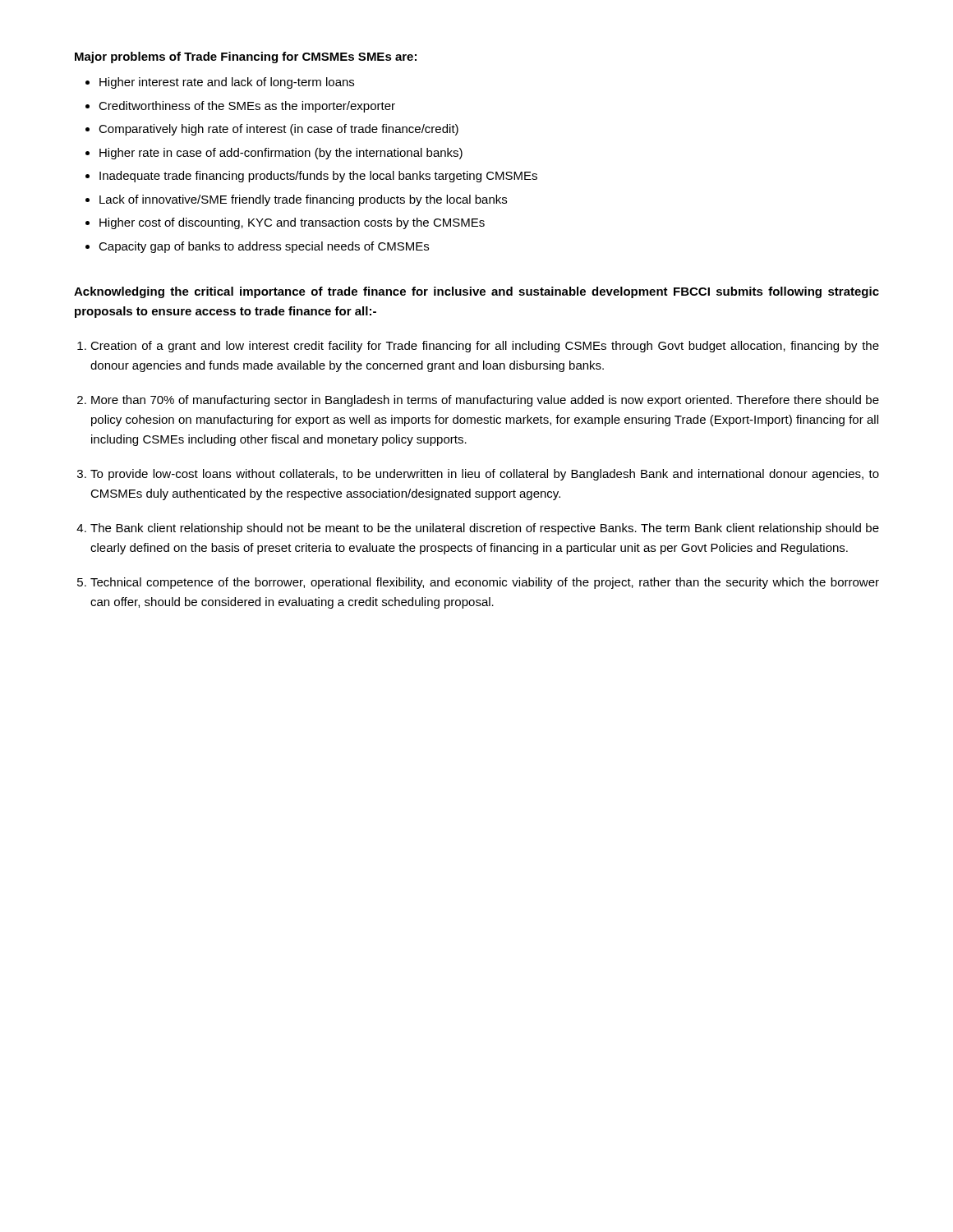
Task: Where is the passage that starts "Lack of innovative/SME friendly trade financing"?
Action: pyautogui.click(x=476, y=199)
